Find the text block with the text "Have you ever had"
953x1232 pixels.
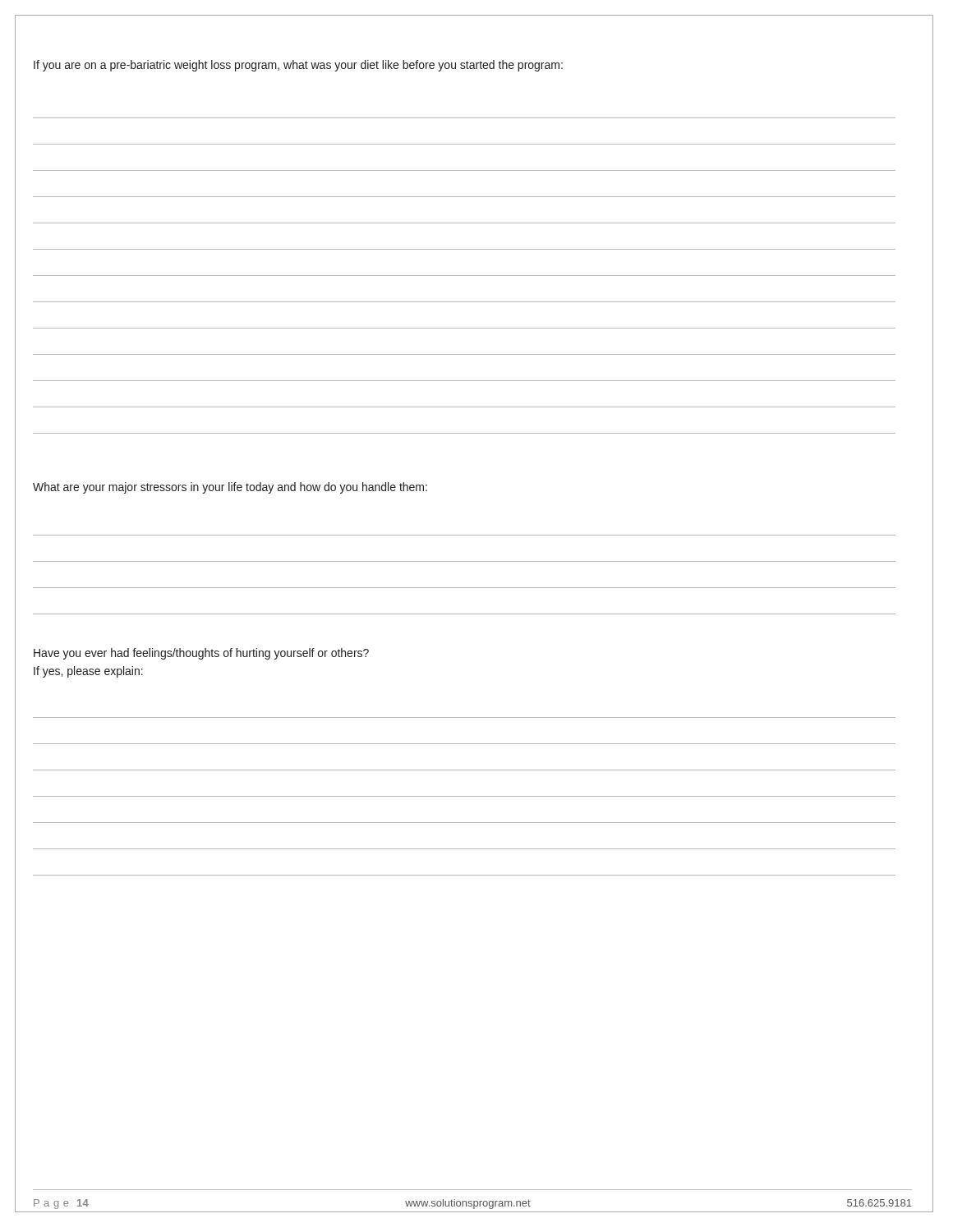tap(201, 653)
